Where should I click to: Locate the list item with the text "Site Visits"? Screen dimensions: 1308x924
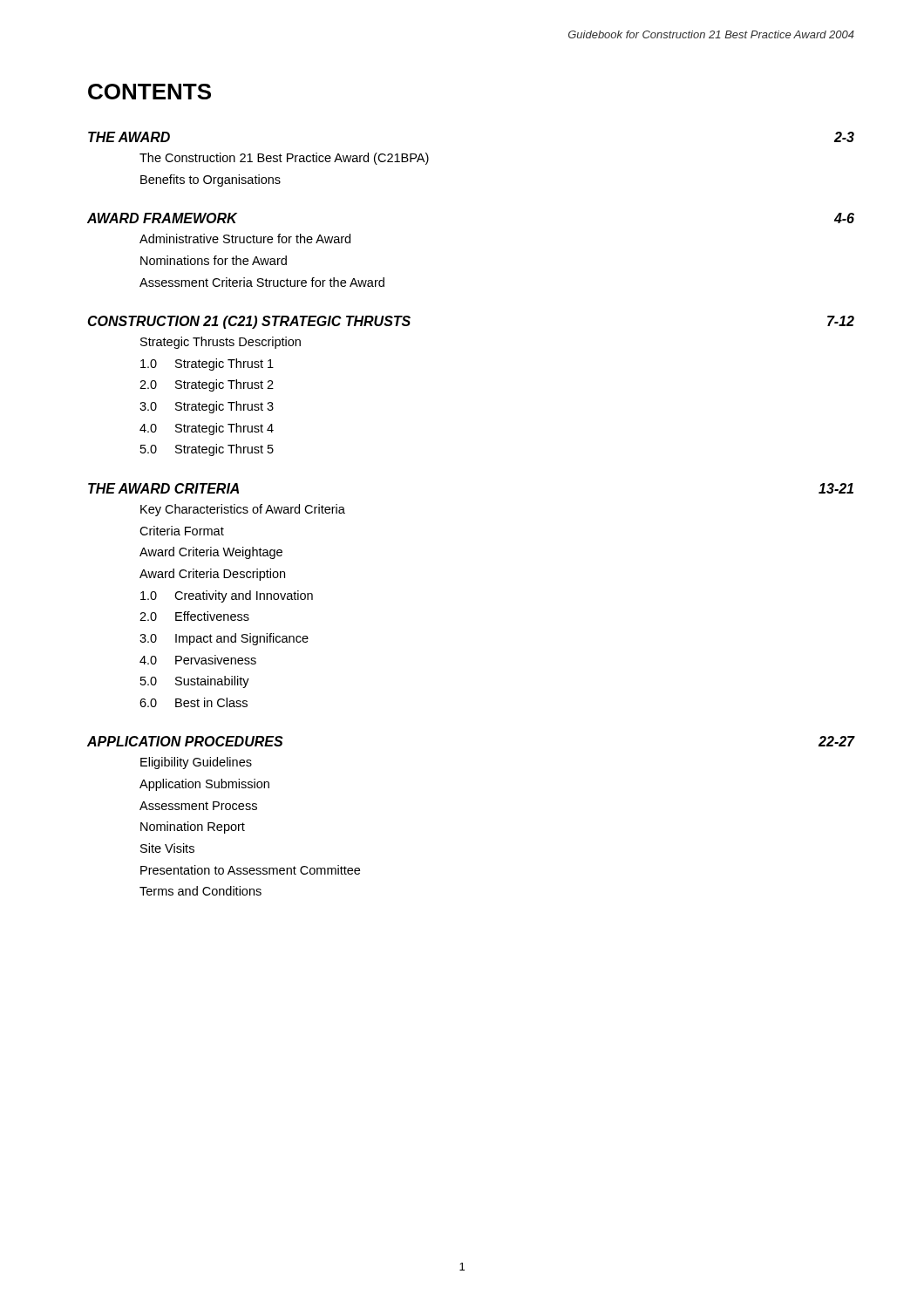click(x=167, y=848)
